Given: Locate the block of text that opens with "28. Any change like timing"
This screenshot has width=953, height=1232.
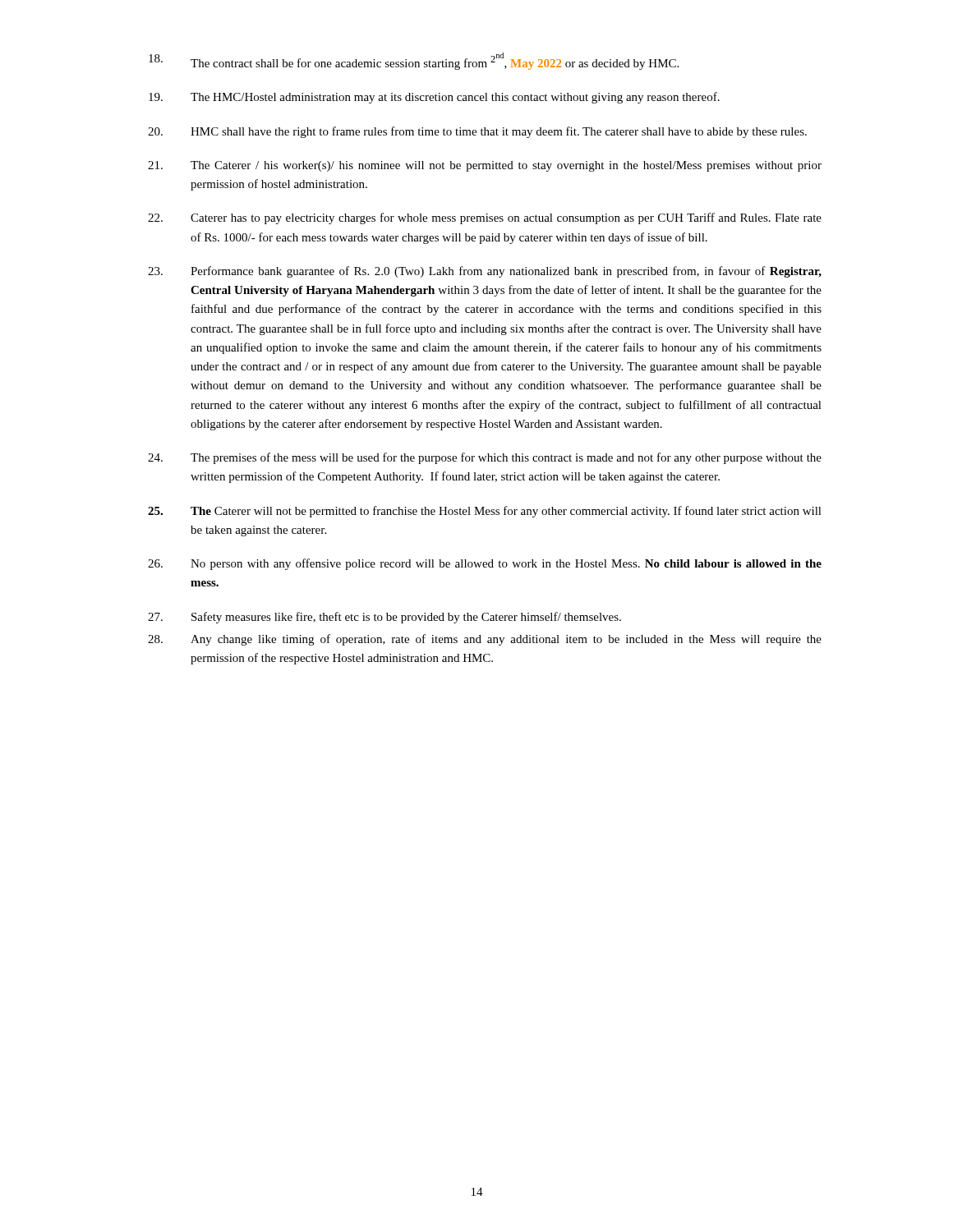Looking at the screenshot, I should point(485,649).
